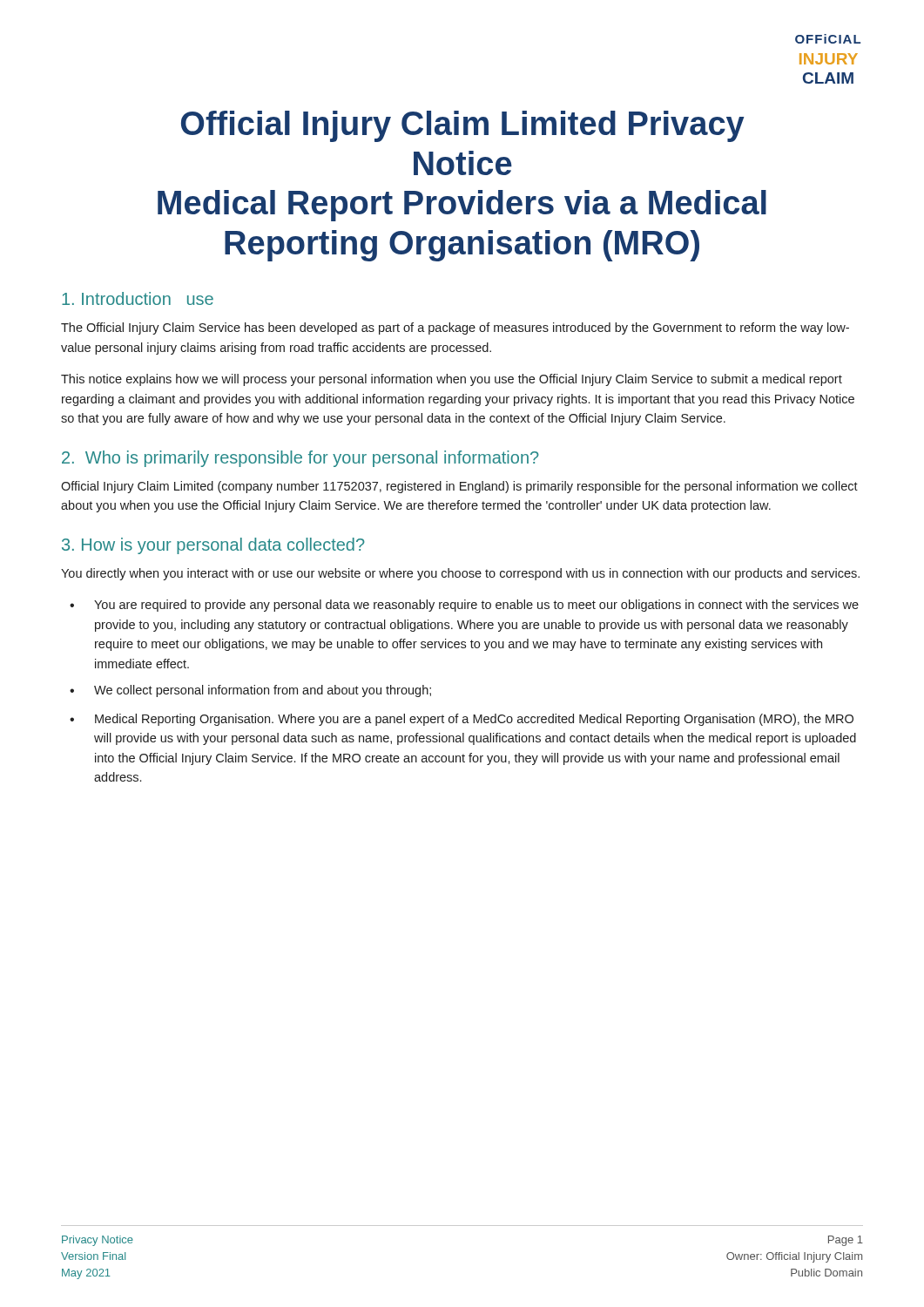This screenshot has width=924, height=1307.
Task: Locate the text block containing "Official Injury Claim Limited"
Action: (462, 496)
